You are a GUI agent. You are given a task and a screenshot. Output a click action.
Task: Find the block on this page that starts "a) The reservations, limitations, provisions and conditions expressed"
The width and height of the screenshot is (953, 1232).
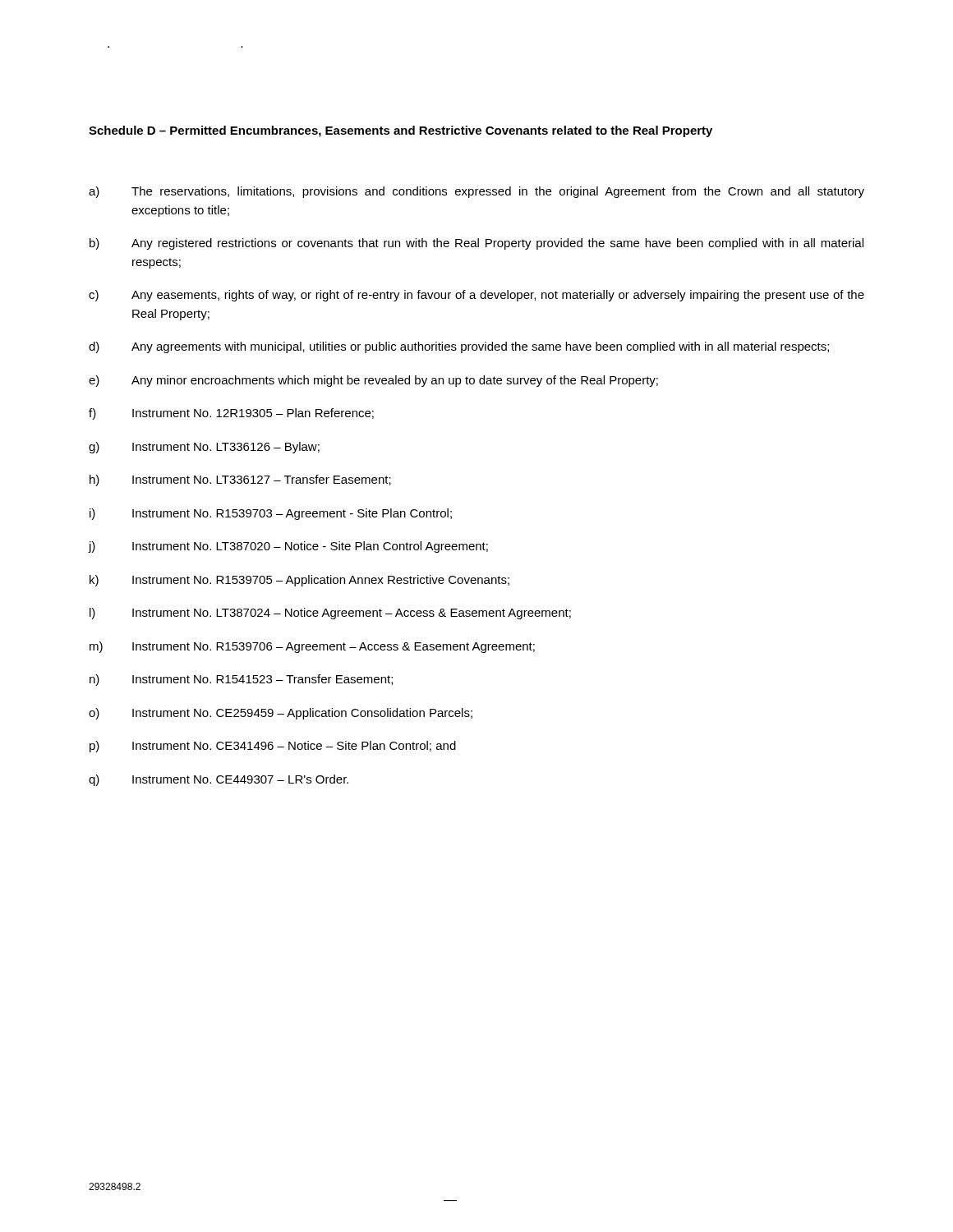(x=476, y=201)
